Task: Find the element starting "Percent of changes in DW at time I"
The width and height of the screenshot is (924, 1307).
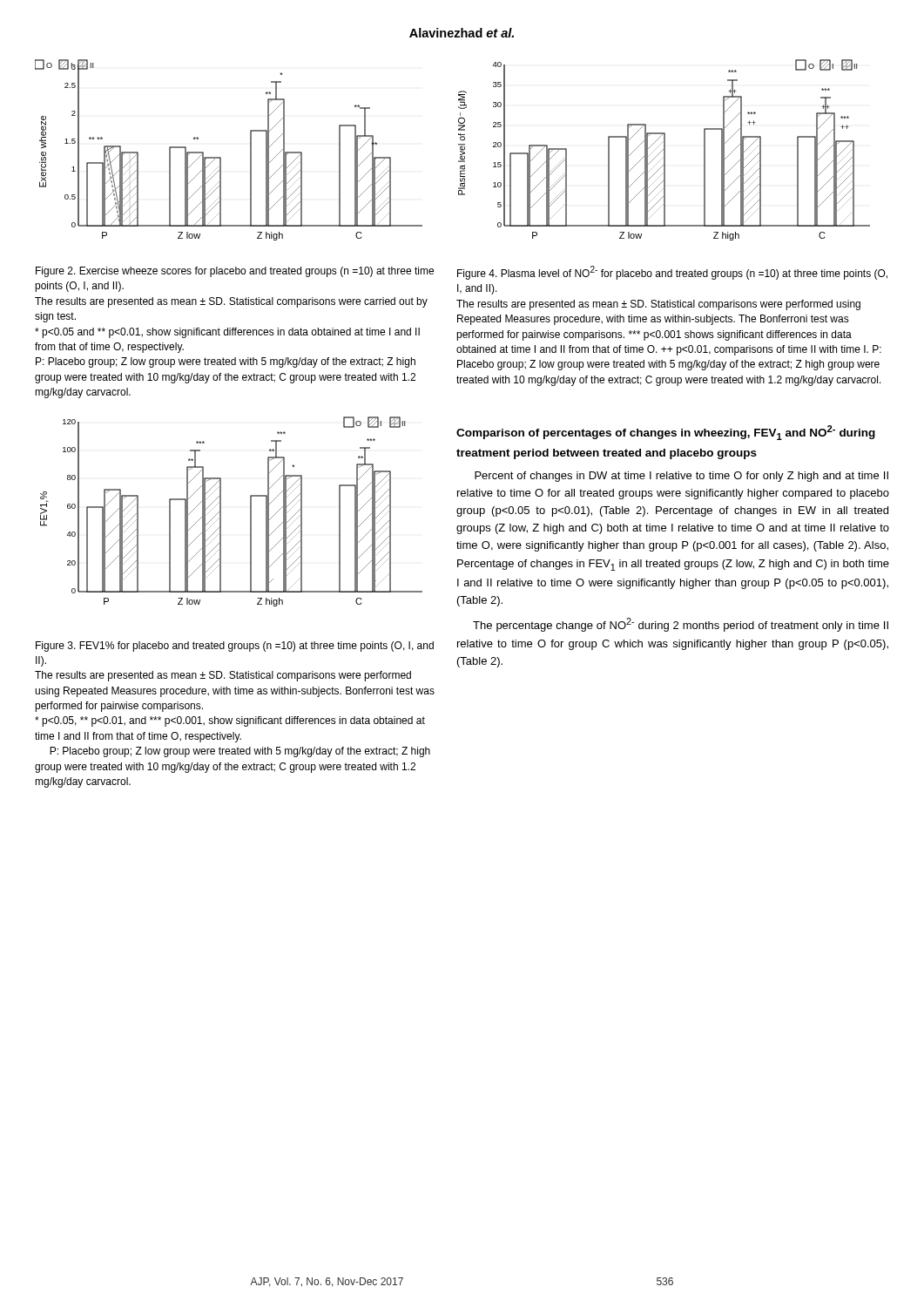Action: point(673,538)
